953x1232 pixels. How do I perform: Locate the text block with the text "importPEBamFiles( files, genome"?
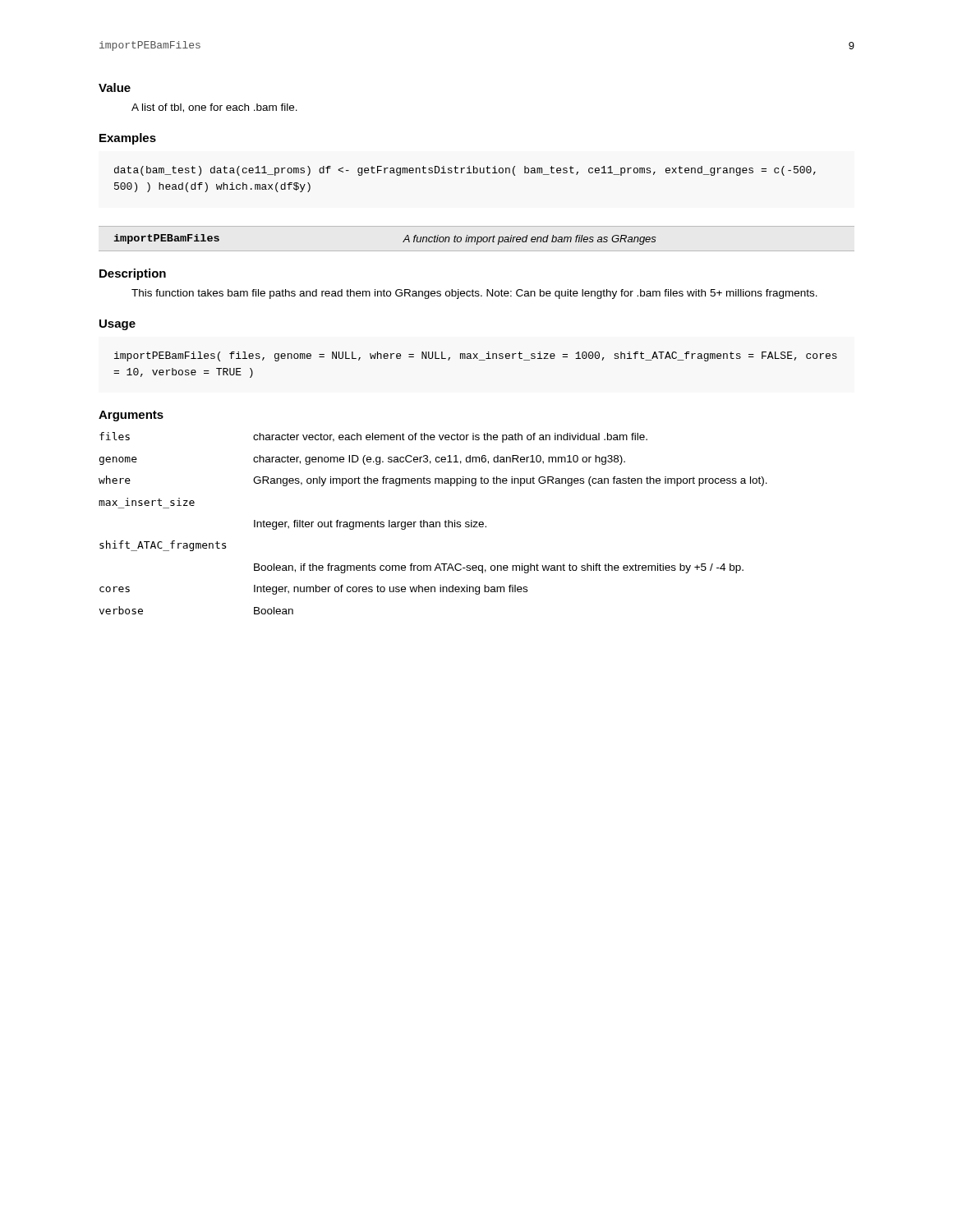pos(476,365)
